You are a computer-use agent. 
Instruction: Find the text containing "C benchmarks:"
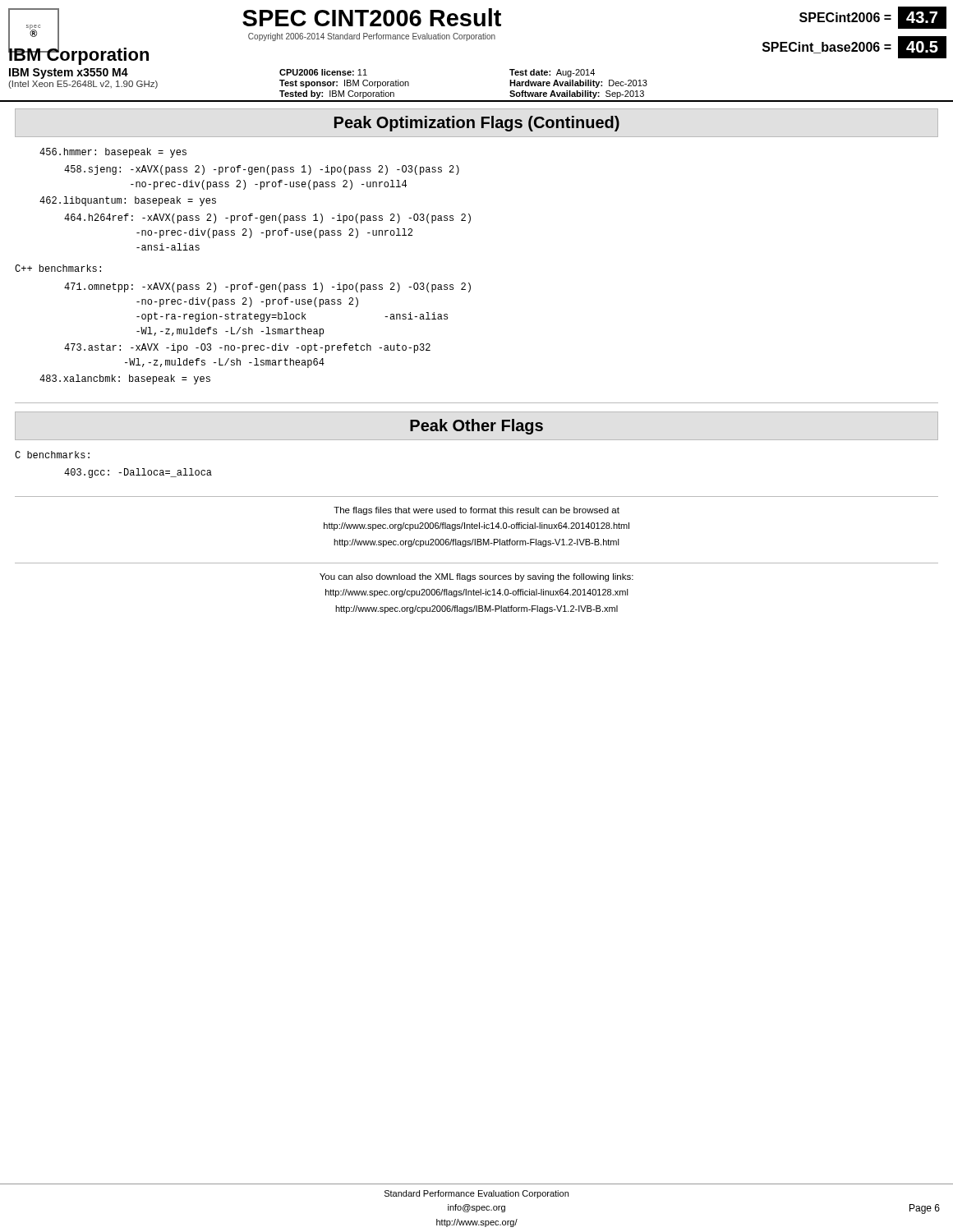(53, 456)
